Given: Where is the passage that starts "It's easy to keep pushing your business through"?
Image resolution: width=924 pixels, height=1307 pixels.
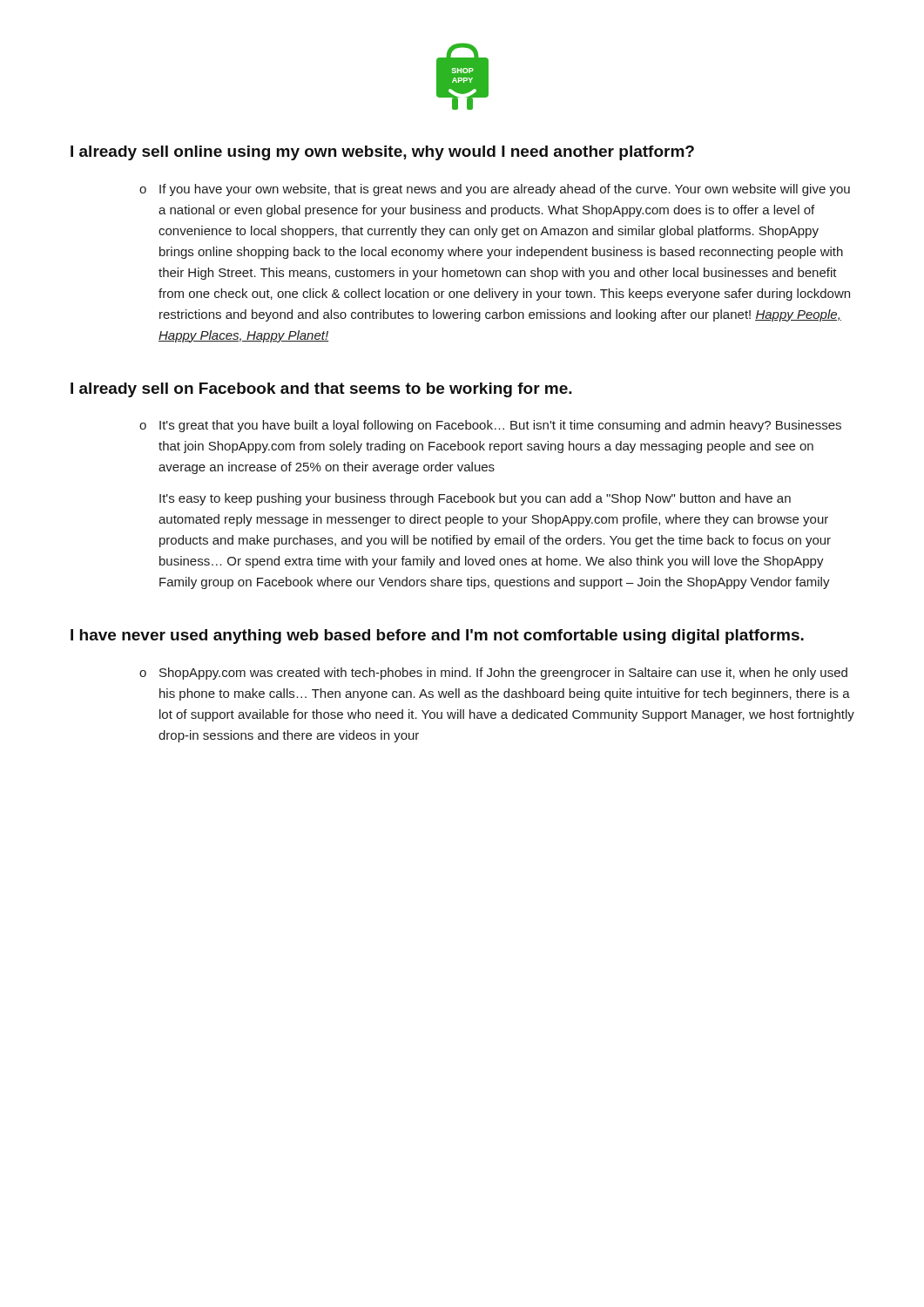Looking at the screenshot, I should [x=495, y=540].
